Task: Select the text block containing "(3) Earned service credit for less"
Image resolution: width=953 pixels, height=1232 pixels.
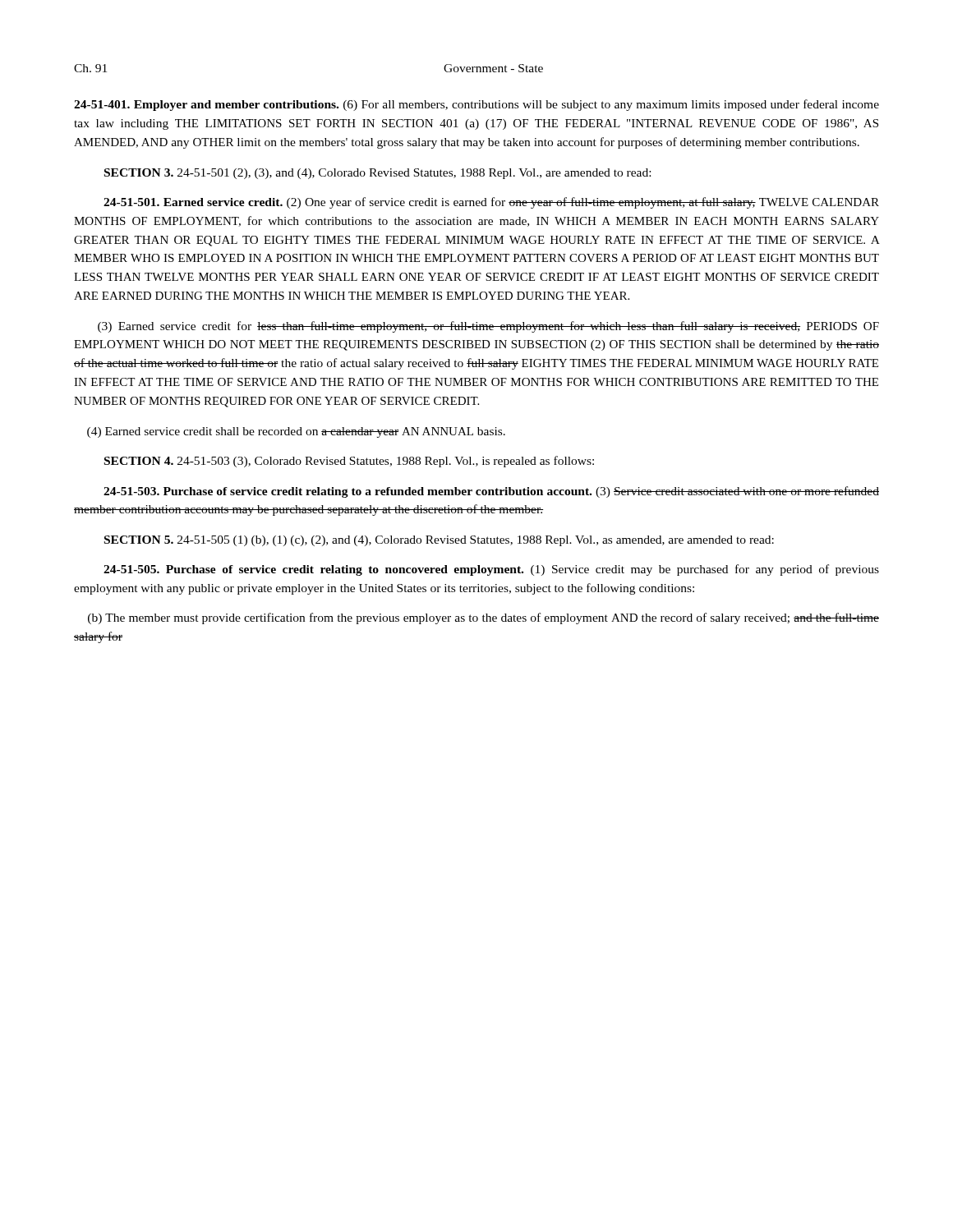Action: (x=476, y=363)
